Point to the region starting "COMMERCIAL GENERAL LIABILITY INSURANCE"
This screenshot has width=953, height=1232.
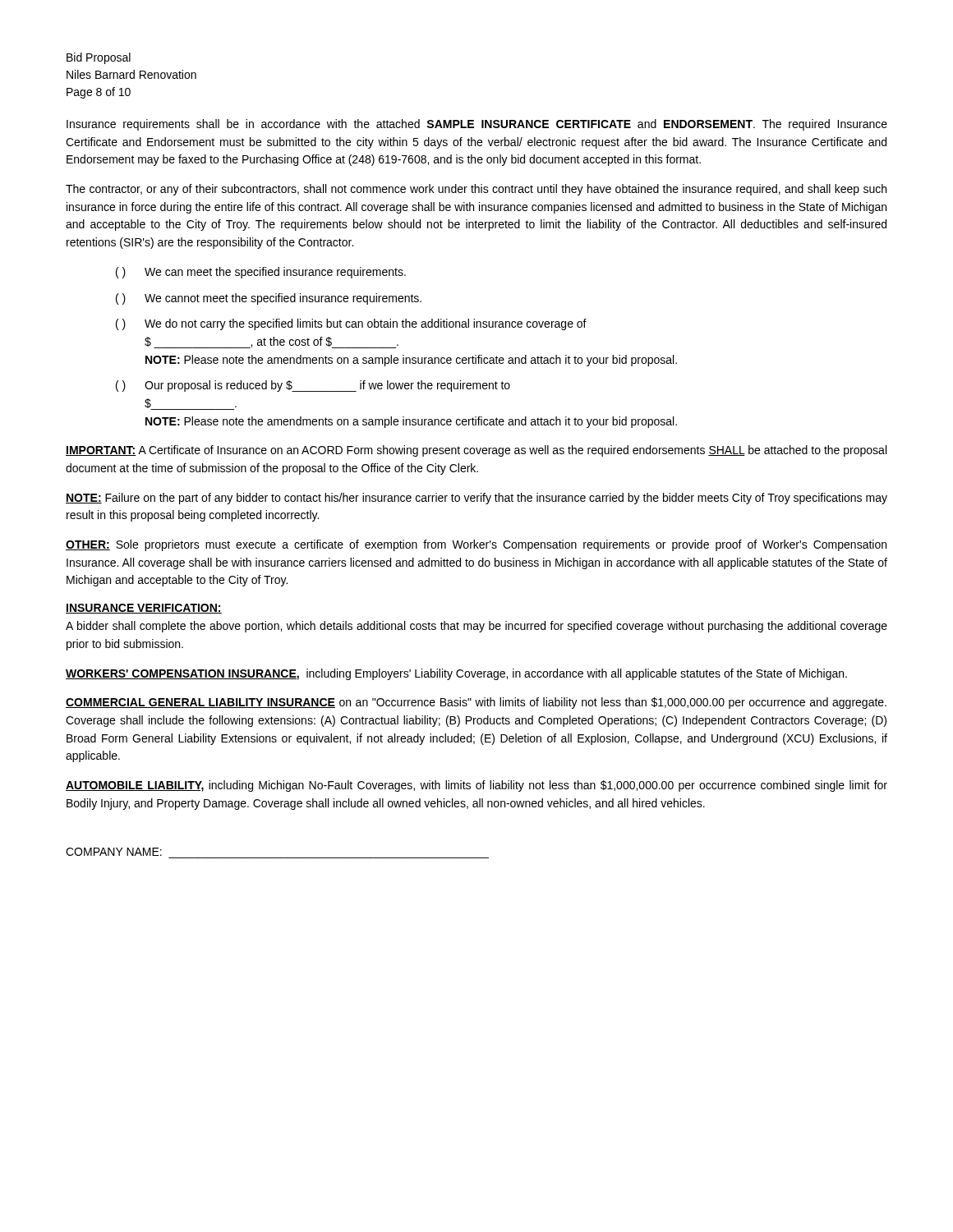coord(476,729)
